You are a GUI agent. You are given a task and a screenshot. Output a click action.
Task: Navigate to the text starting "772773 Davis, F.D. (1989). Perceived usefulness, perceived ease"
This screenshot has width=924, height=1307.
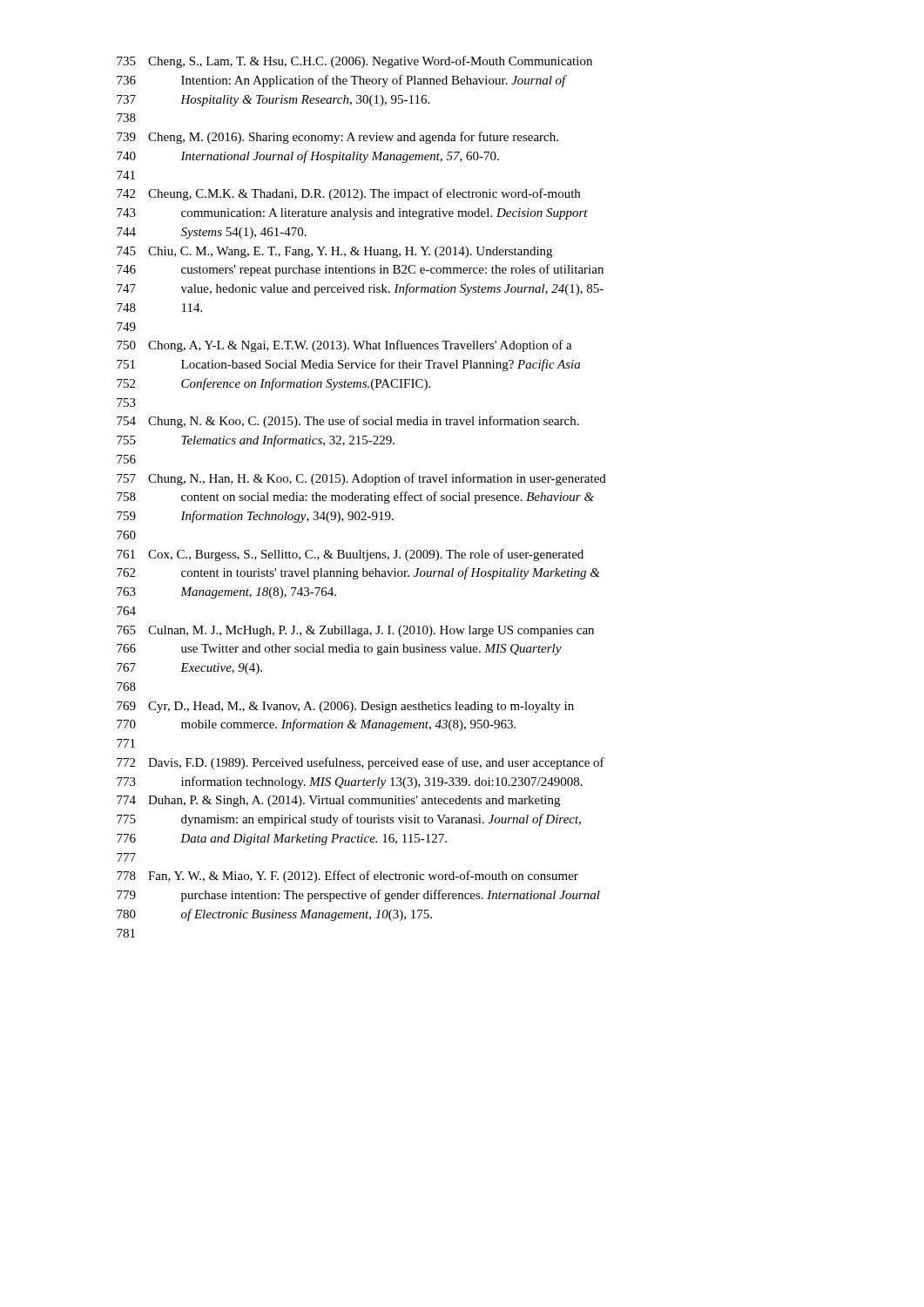(x=462, y=772)
